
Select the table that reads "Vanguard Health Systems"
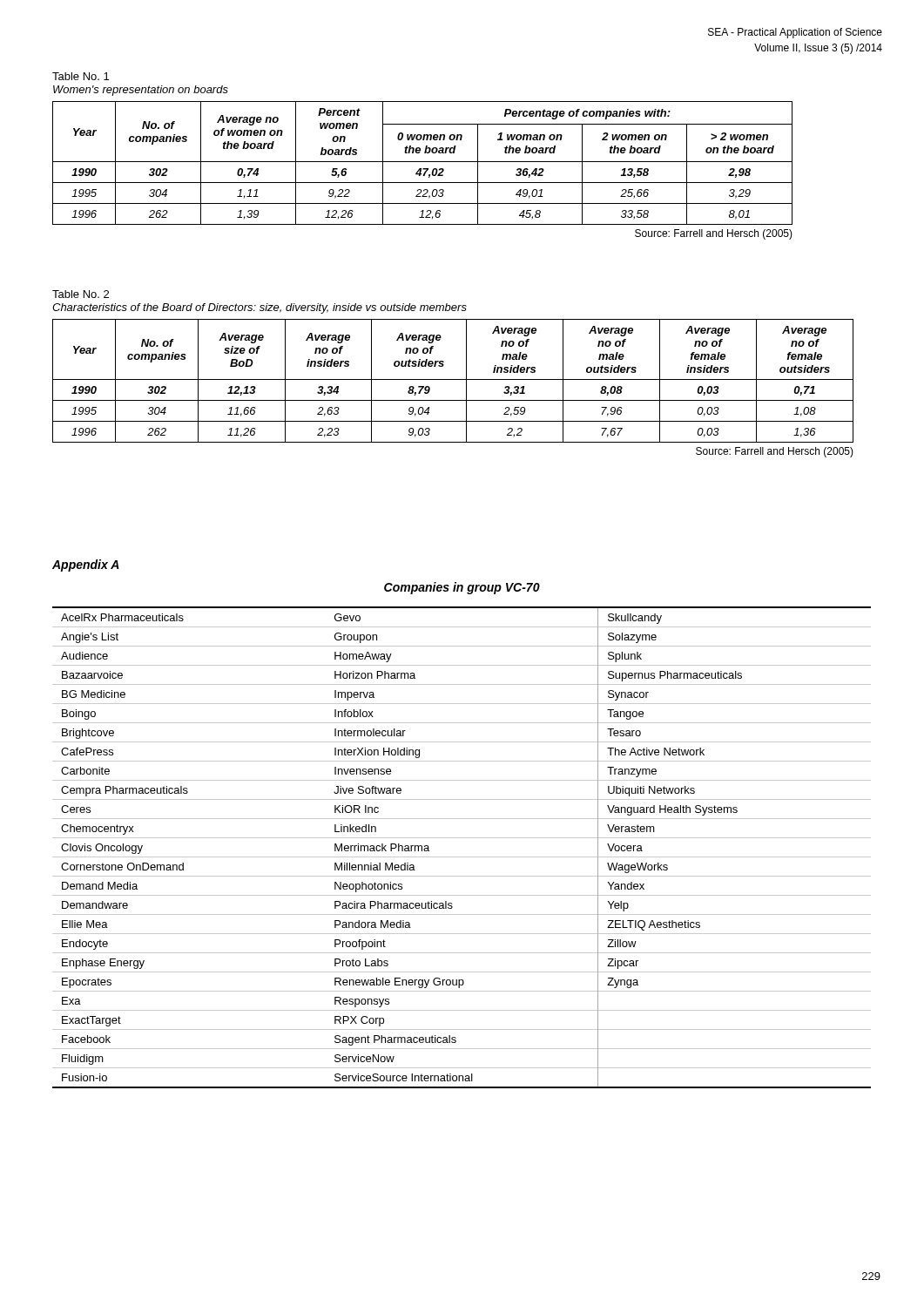click(x=462, y=847)
